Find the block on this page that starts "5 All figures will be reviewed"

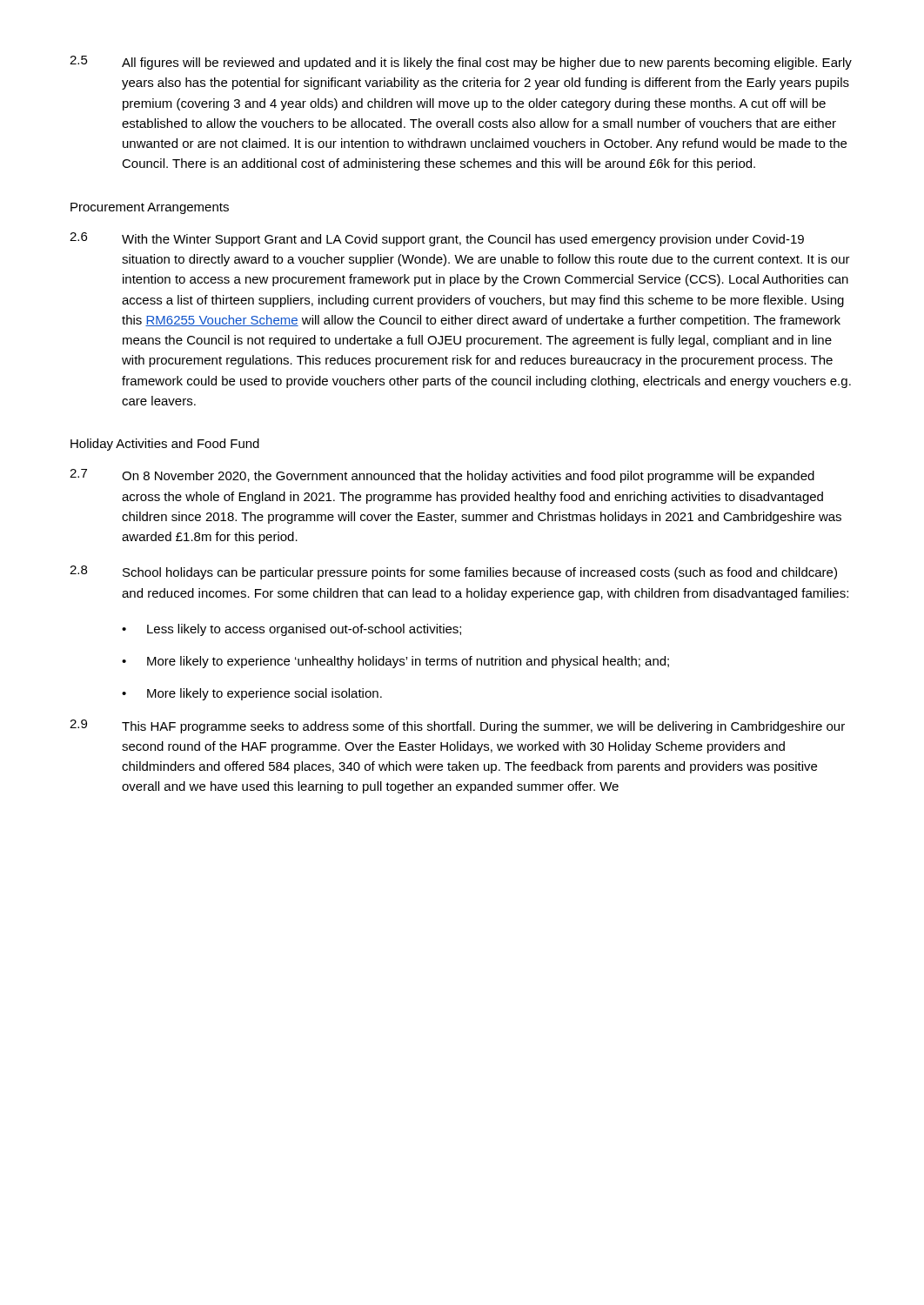click(462, 113)
